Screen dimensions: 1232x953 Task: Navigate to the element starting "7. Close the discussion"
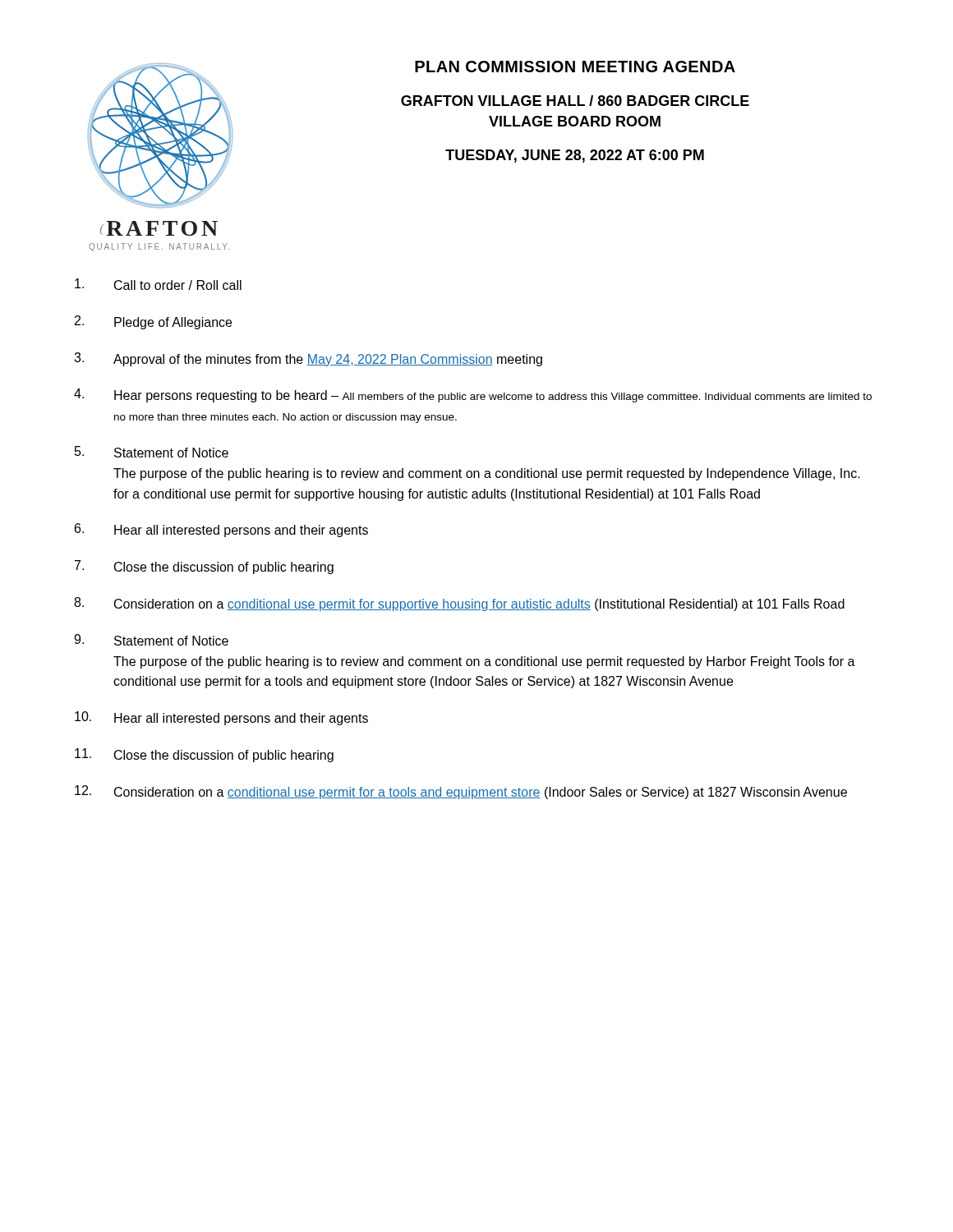[204, 567]
